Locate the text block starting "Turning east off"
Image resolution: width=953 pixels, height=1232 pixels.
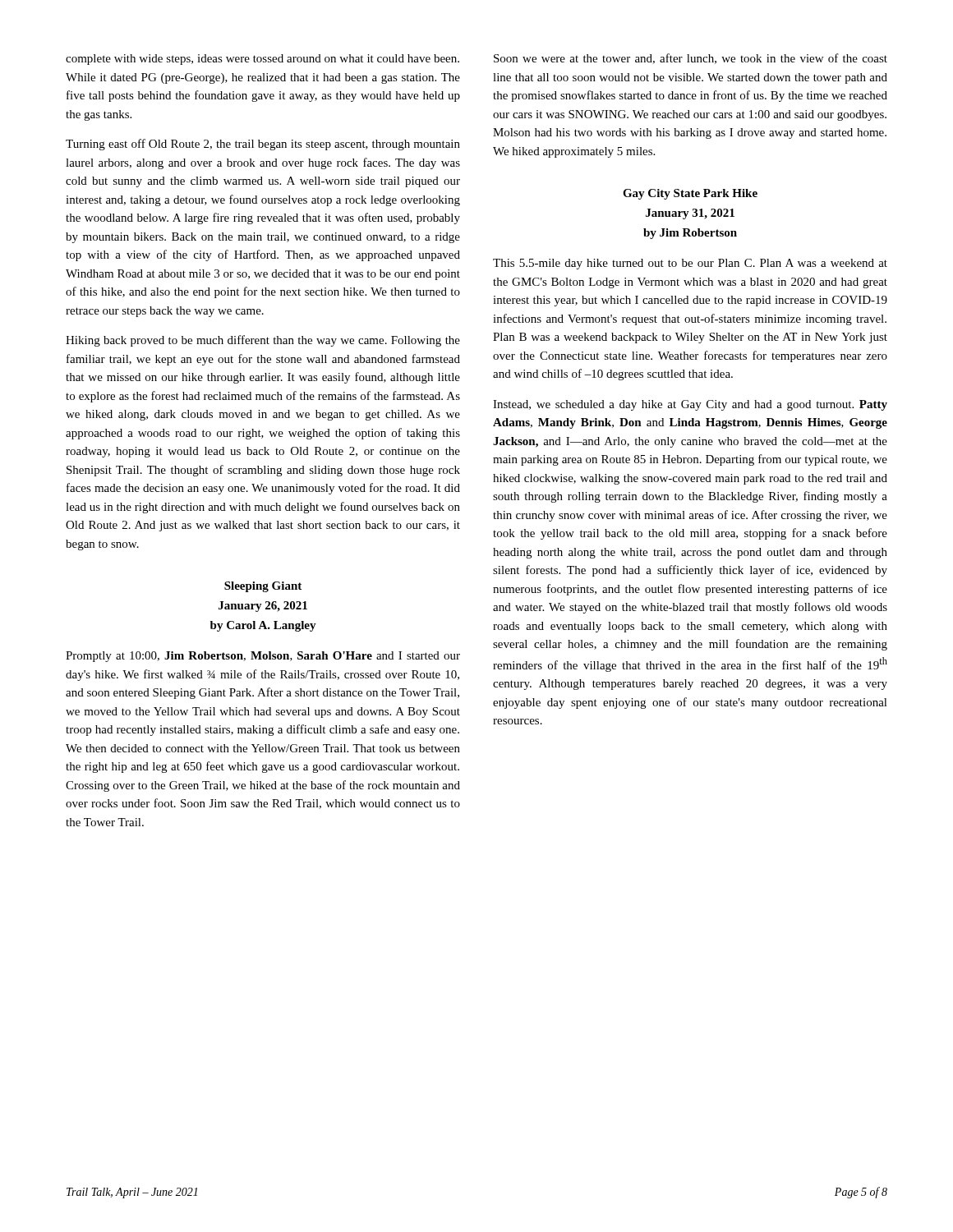pyautogui.click(x=263, y=227)
